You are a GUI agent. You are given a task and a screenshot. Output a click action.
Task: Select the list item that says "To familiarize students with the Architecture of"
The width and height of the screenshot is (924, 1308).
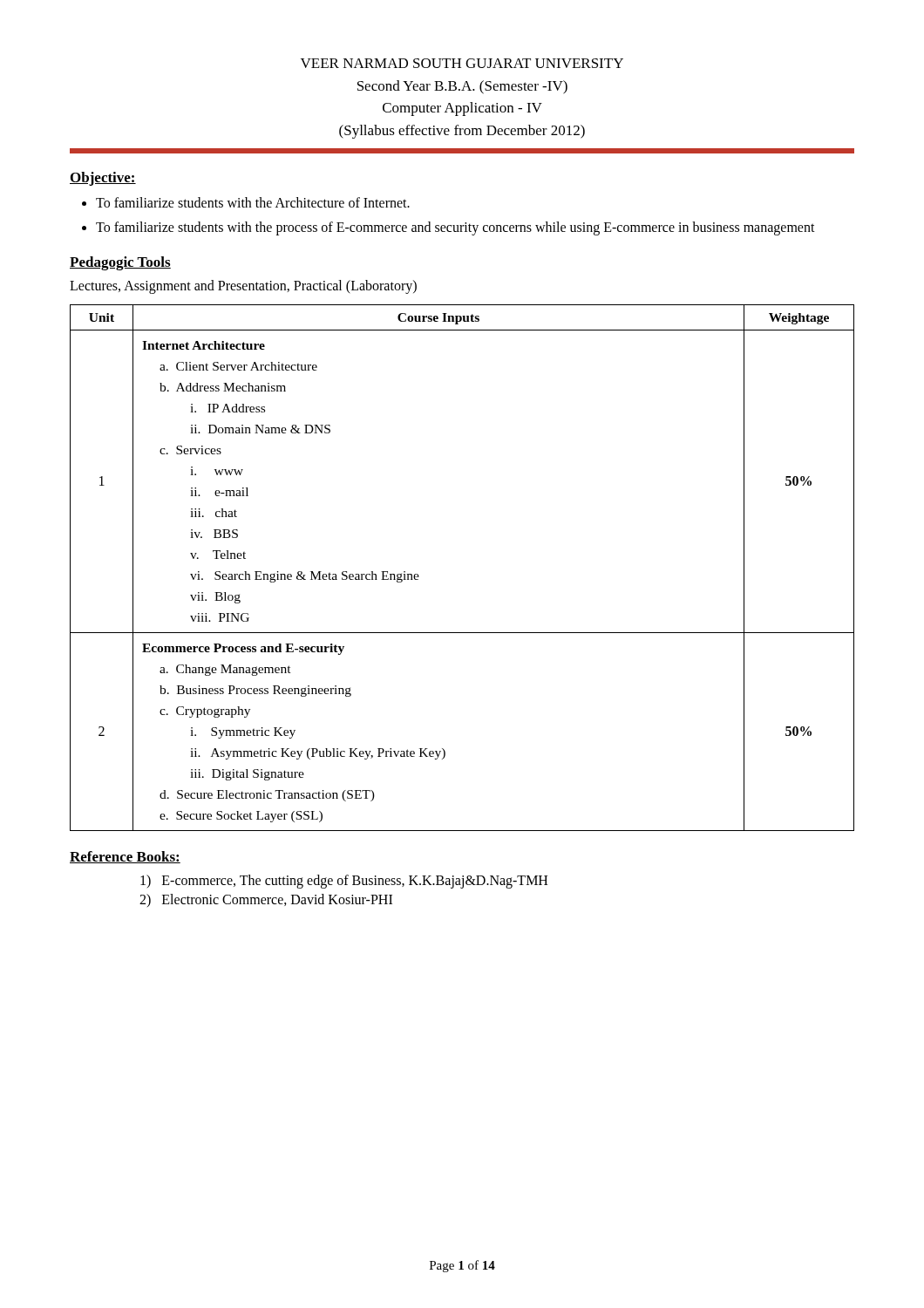pyautogui.click(x=253, y=203)
